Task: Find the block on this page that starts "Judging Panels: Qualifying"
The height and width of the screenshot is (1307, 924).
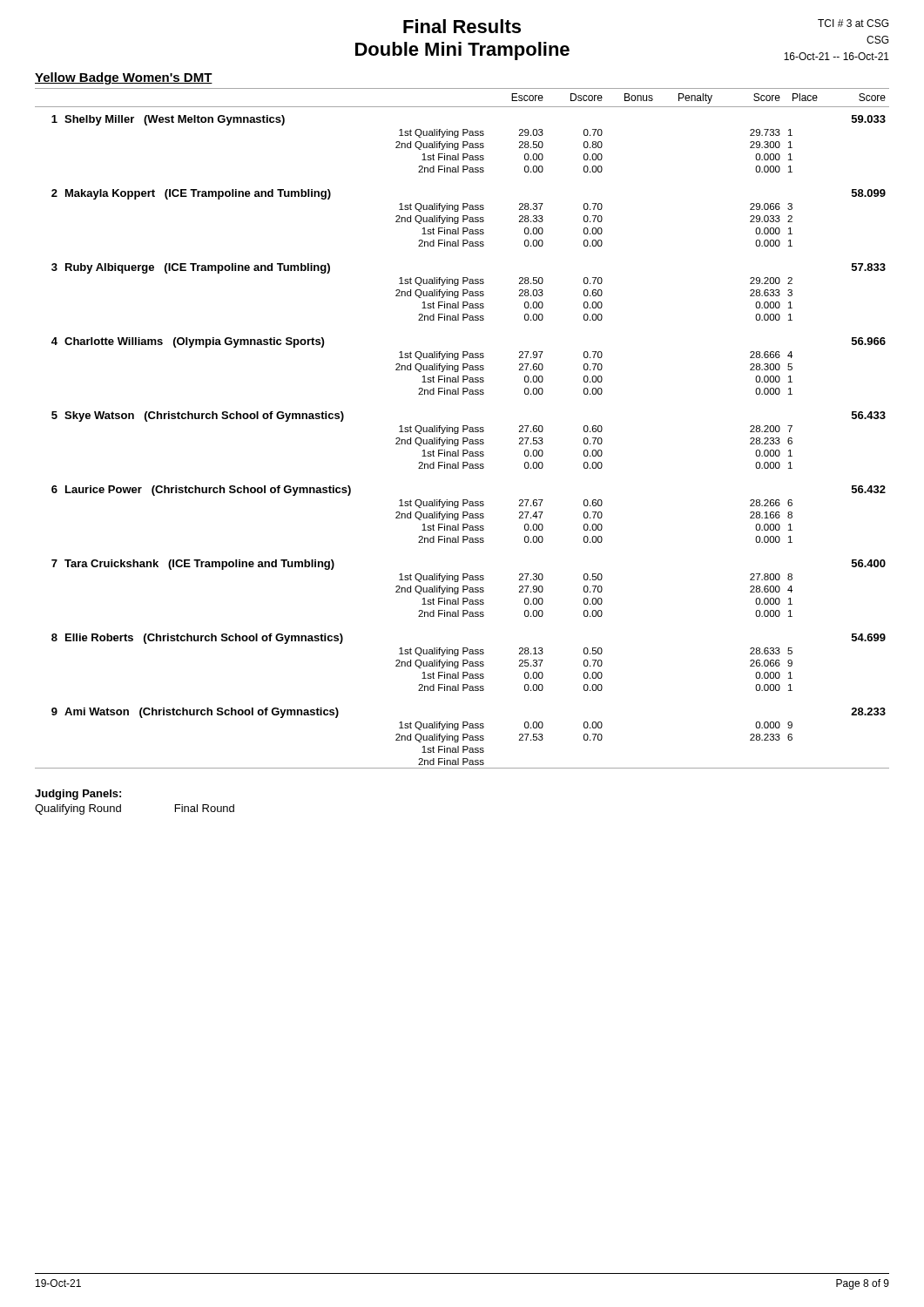Action: pyautogui.click(x=78, y=795)
